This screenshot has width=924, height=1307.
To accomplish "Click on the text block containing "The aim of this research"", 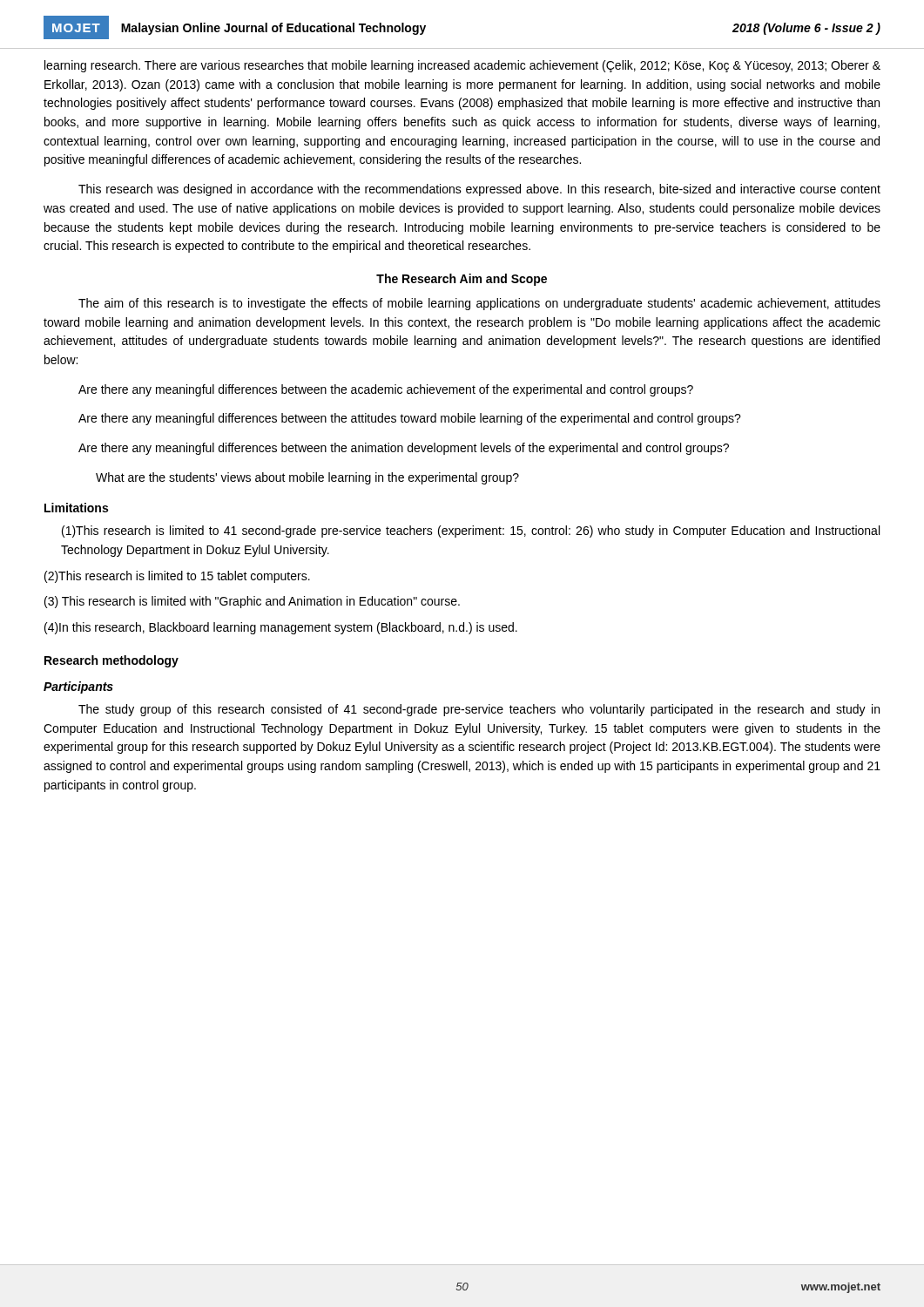I will click(x=462, y=331).
